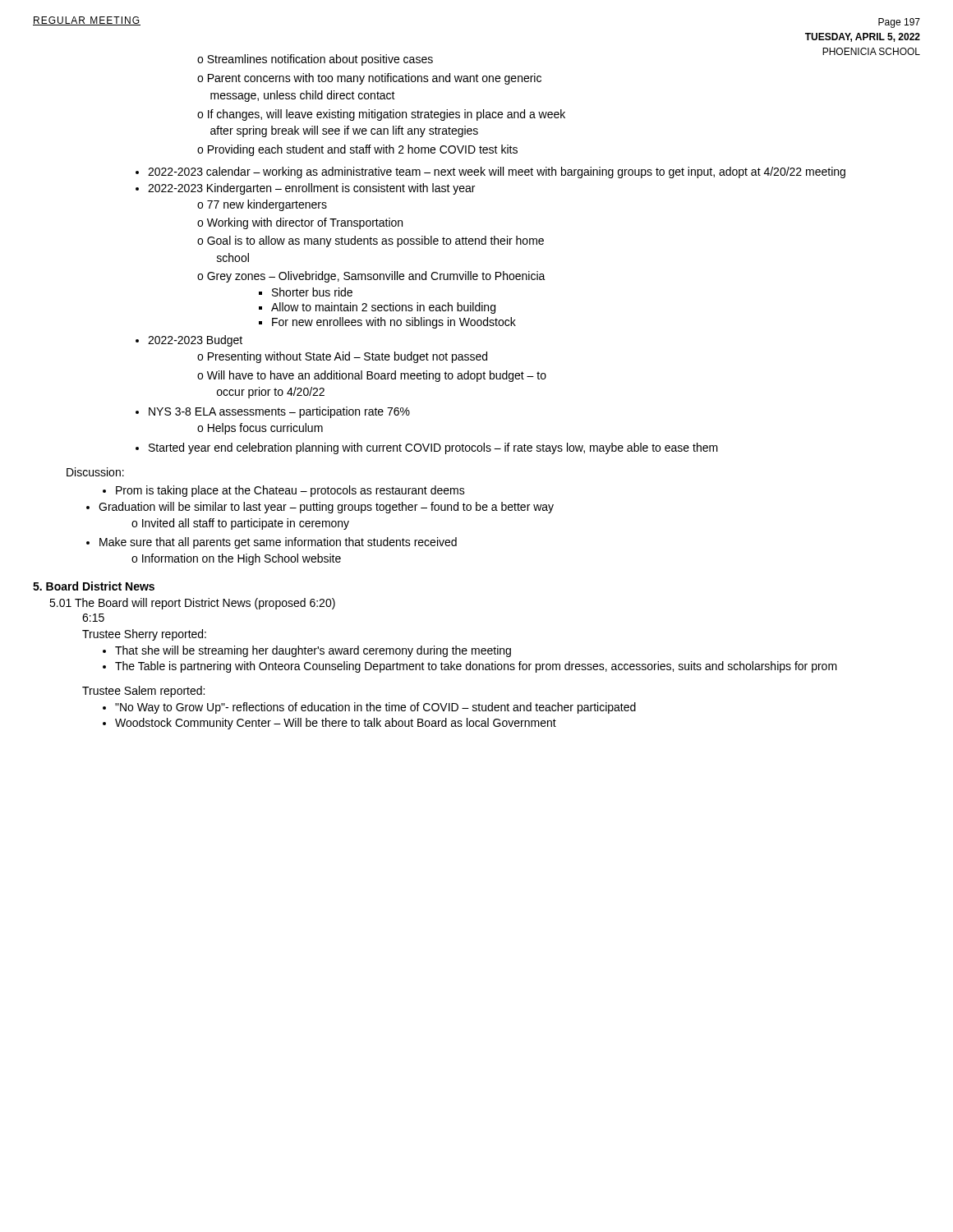
Task: Navigate to the element starting "The Table is"
Action: 509,666
